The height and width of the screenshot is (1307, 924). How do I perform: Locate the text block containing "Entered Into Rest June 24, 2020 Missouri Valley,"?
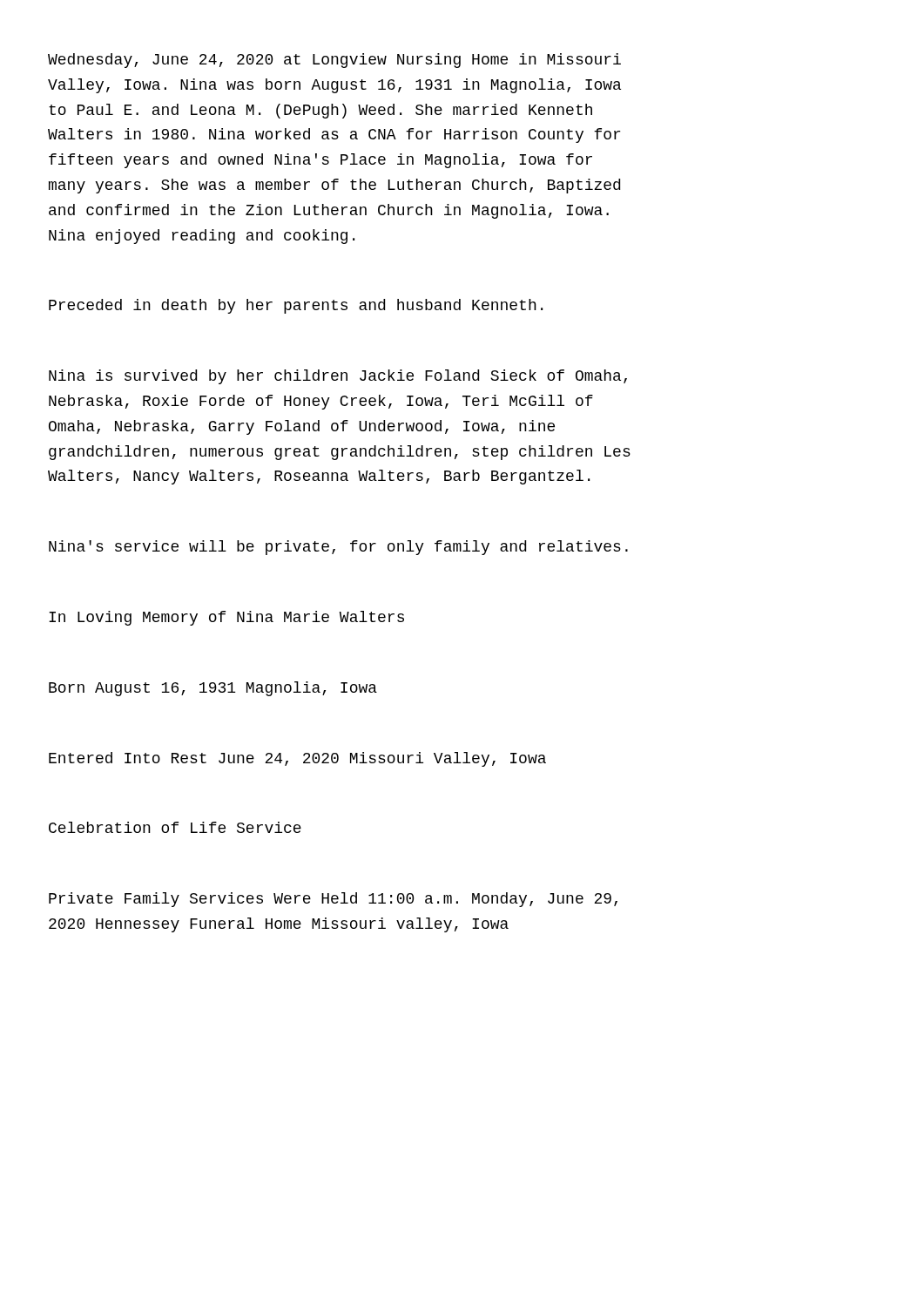pos(297,759)
